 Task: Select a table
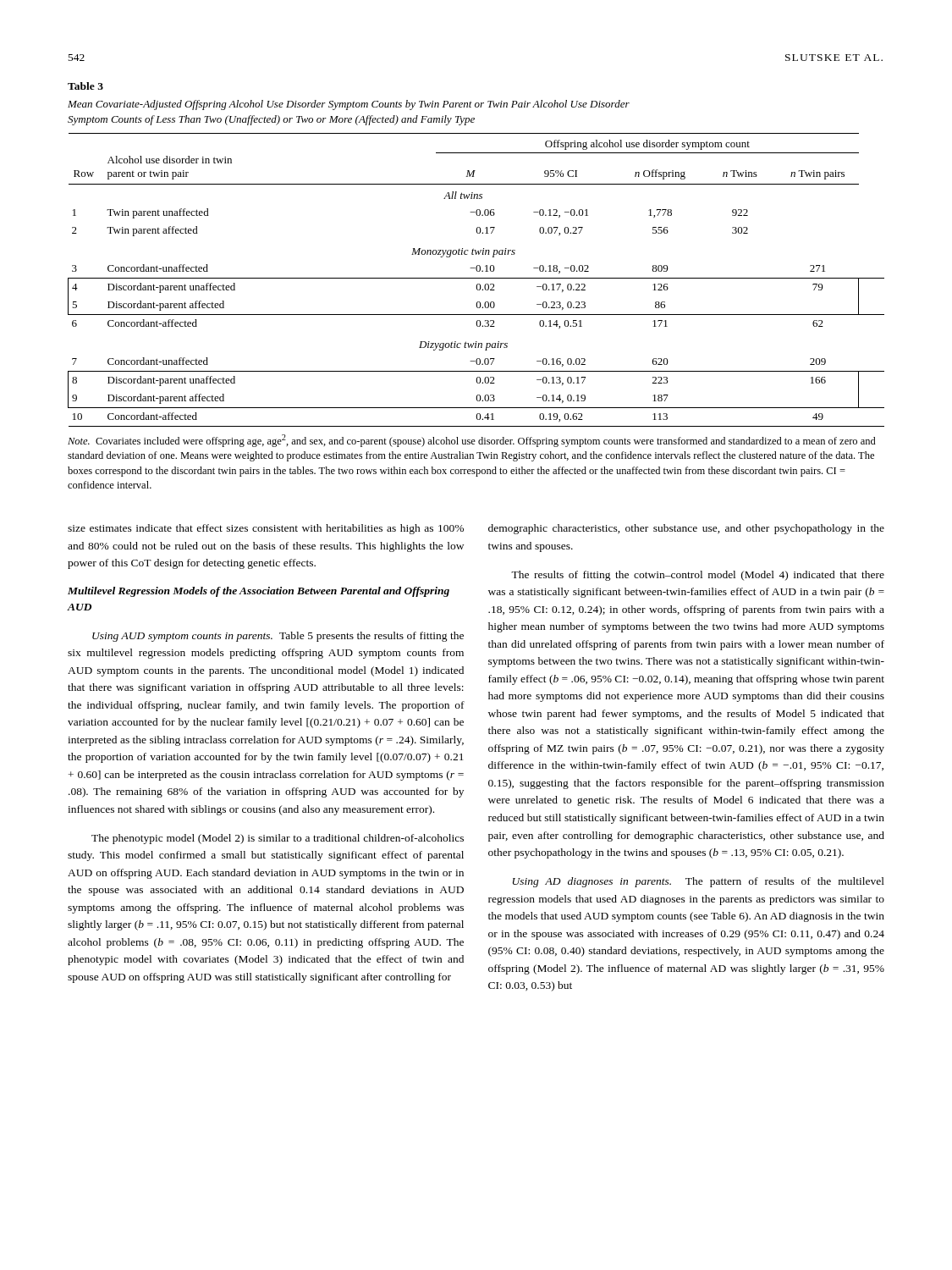476,280
